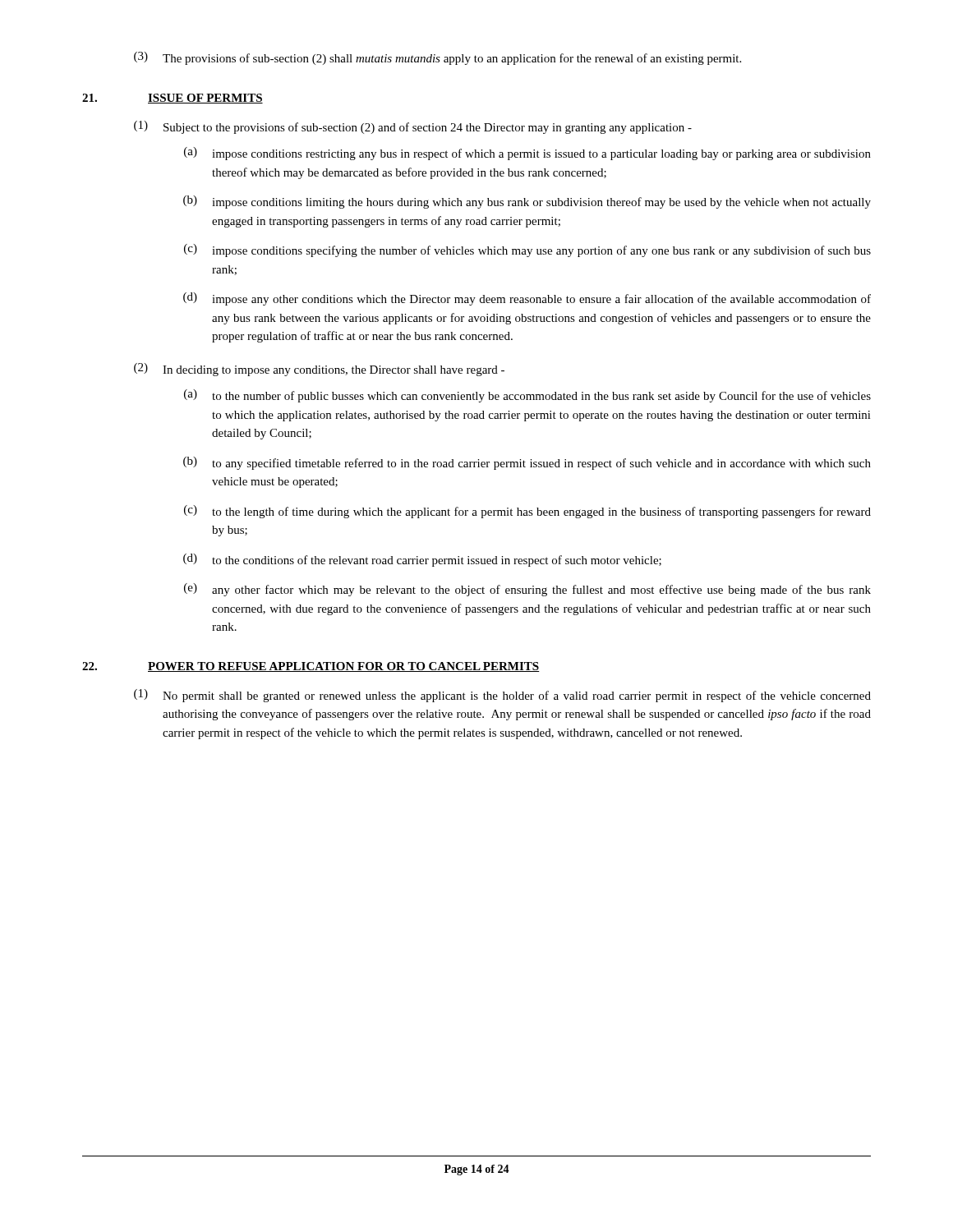Click on the list item that says "(c) impose conditions specifying"

[x=509, y=260]
